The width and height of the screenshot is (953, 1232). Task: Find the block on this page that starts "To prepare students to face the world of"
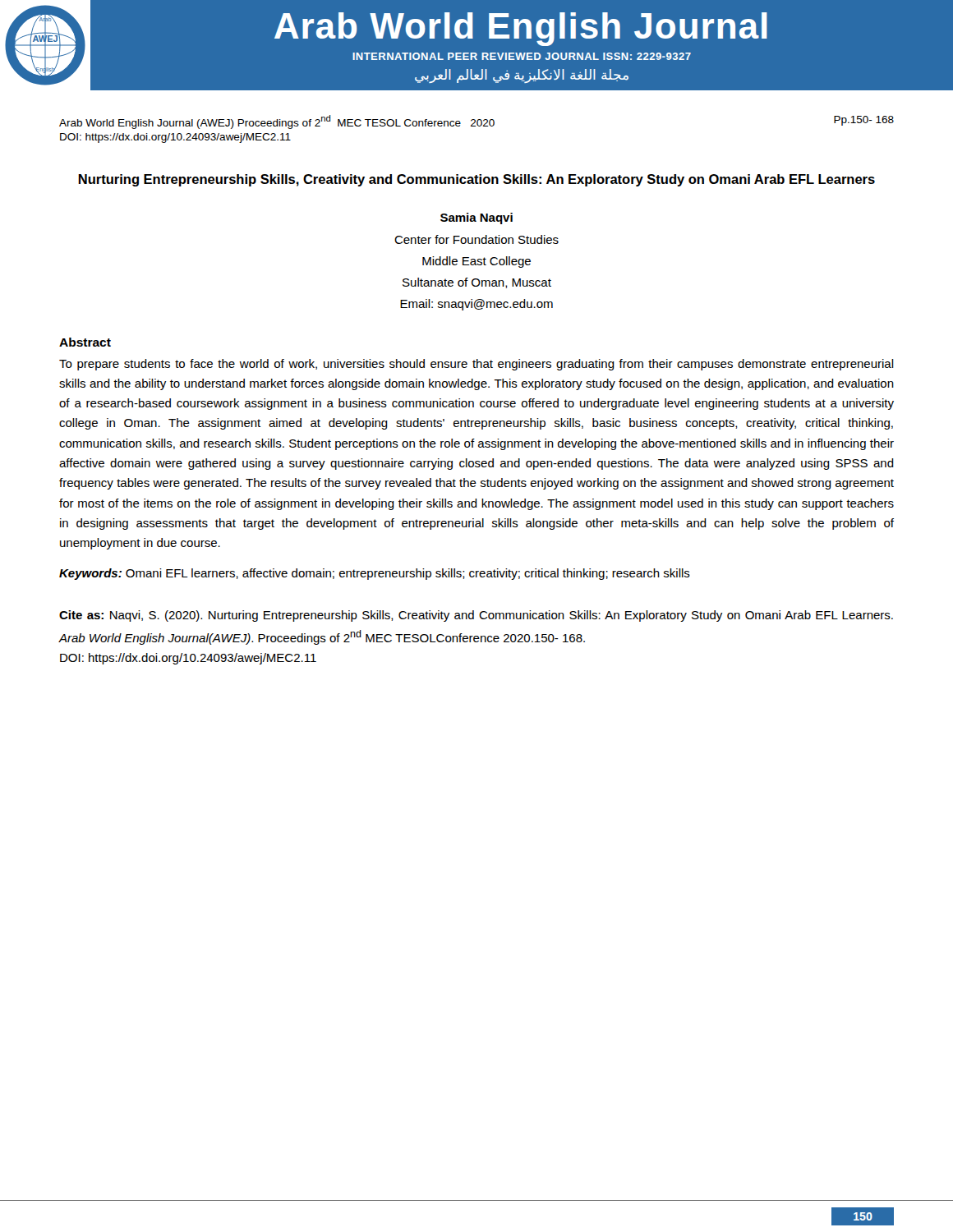click(476, 453)
